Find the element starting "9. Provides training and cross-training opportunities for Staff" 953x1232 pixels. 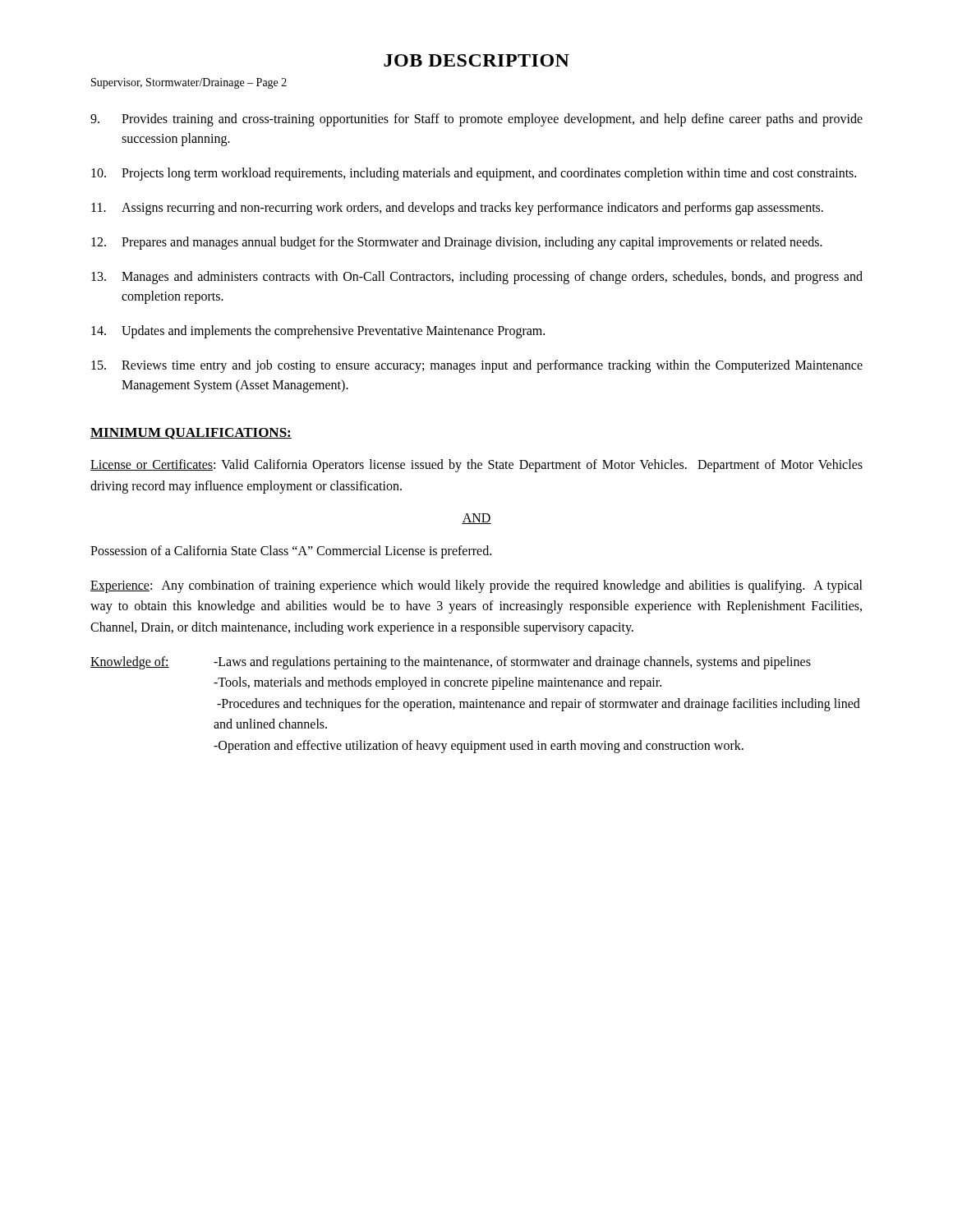point(476,129)
